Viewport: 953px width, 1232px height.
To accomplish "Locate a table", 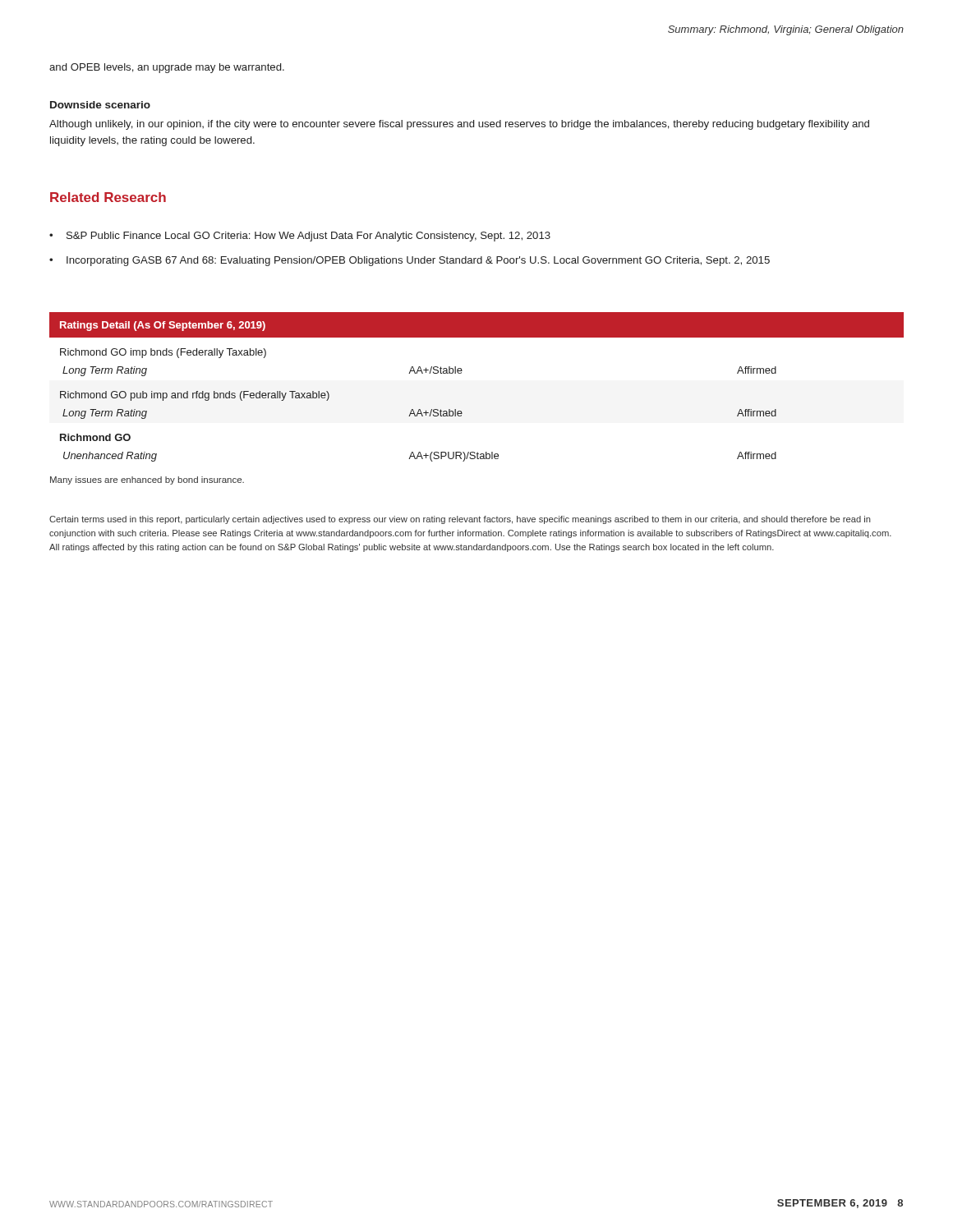I will [476, 389].
